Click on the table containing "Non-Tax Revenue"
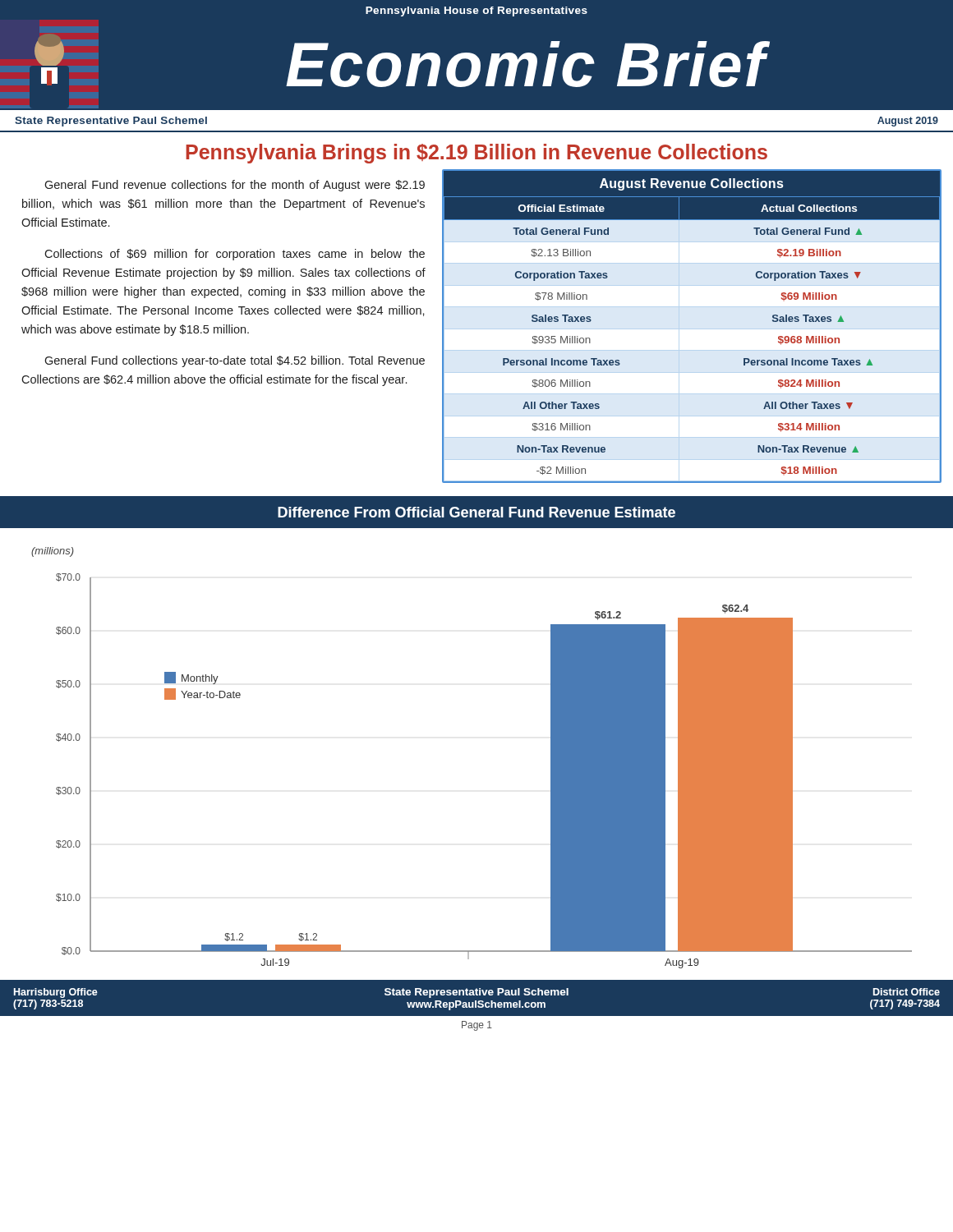953x1232 pixels. (x=692, y=326)
